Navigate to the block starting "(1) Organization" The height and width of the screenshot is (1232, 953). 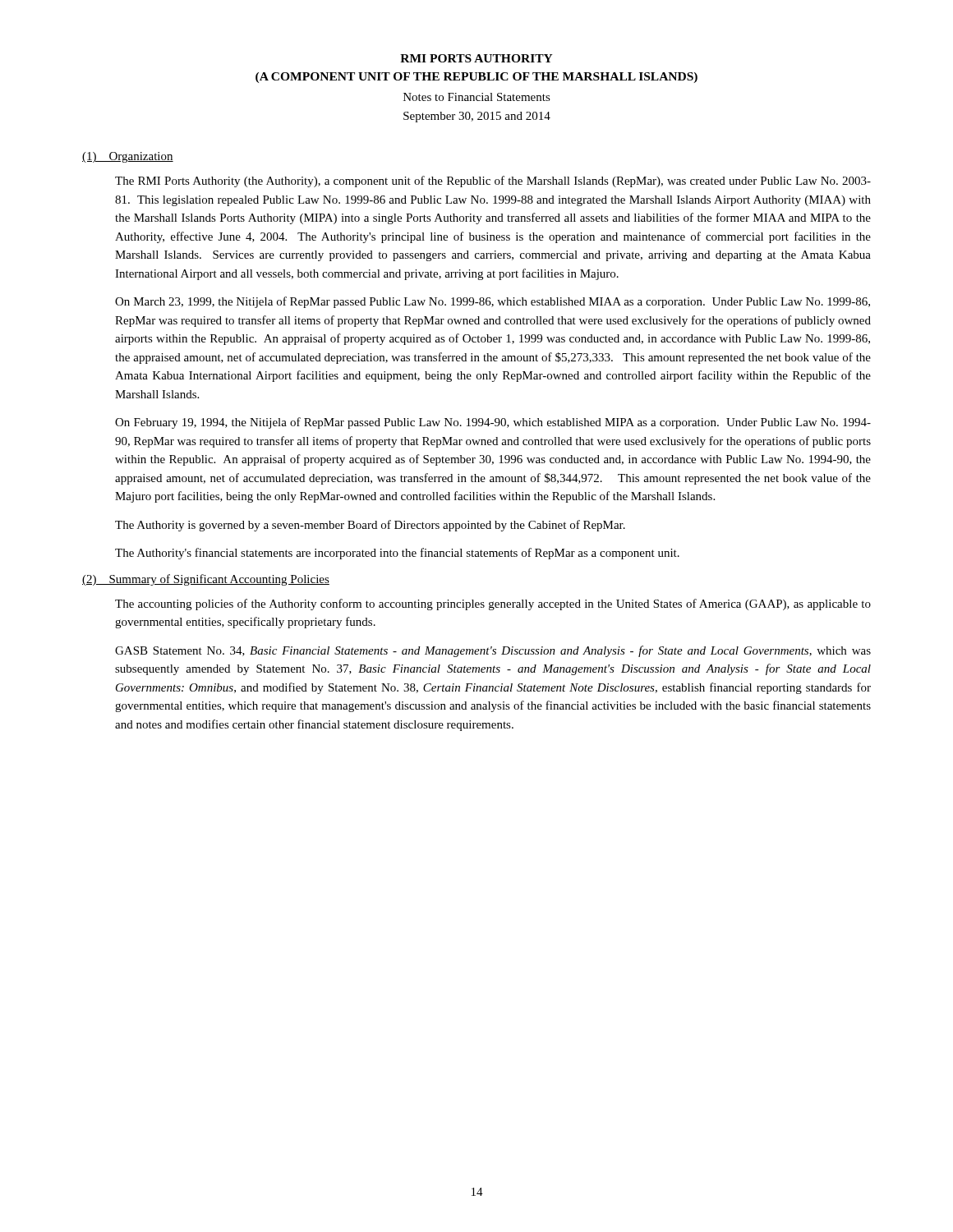tap(128, 156)
